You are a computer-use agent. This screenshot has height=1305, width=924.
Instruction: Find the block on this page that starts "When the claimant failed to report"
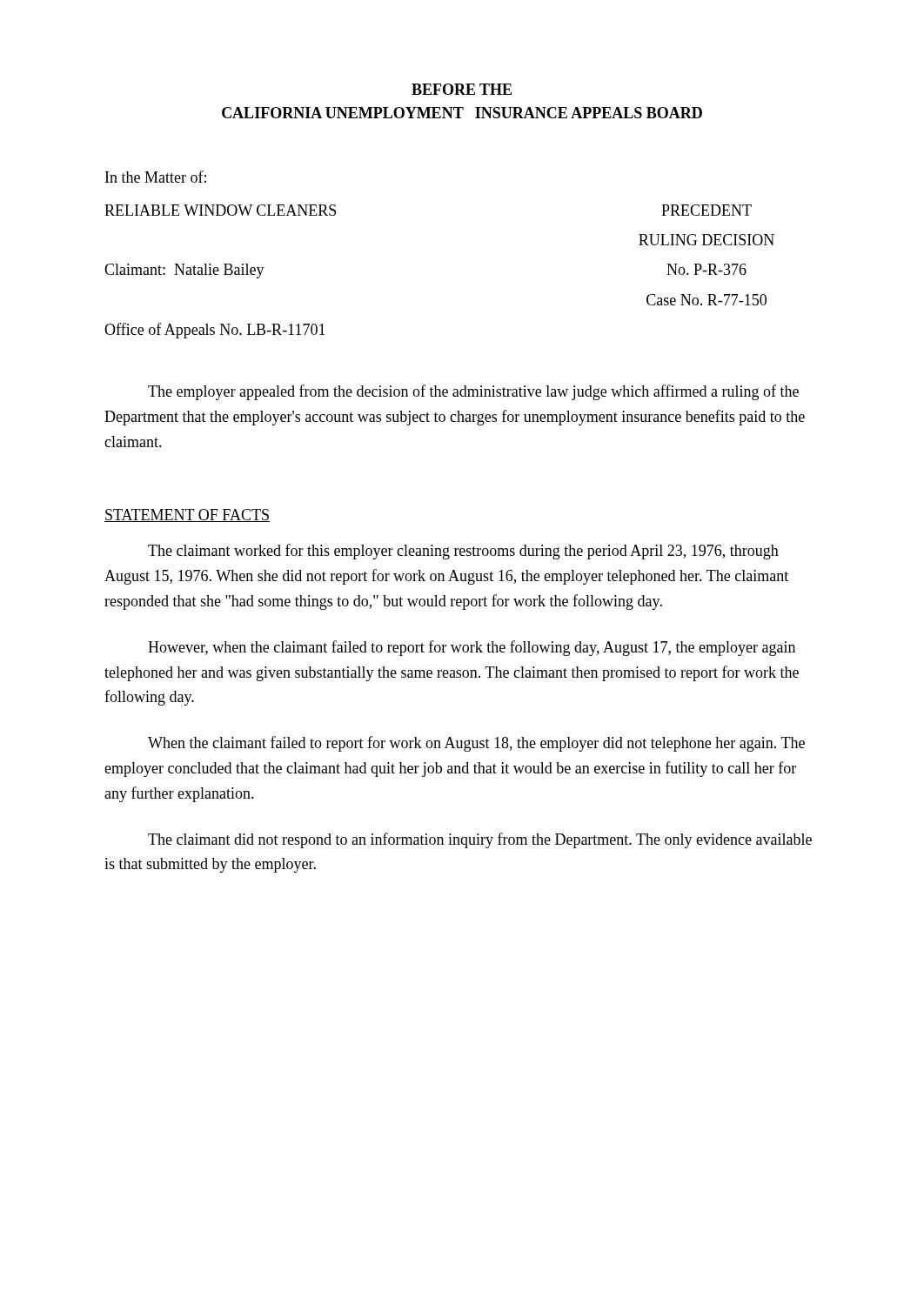(x=455, y=768)
